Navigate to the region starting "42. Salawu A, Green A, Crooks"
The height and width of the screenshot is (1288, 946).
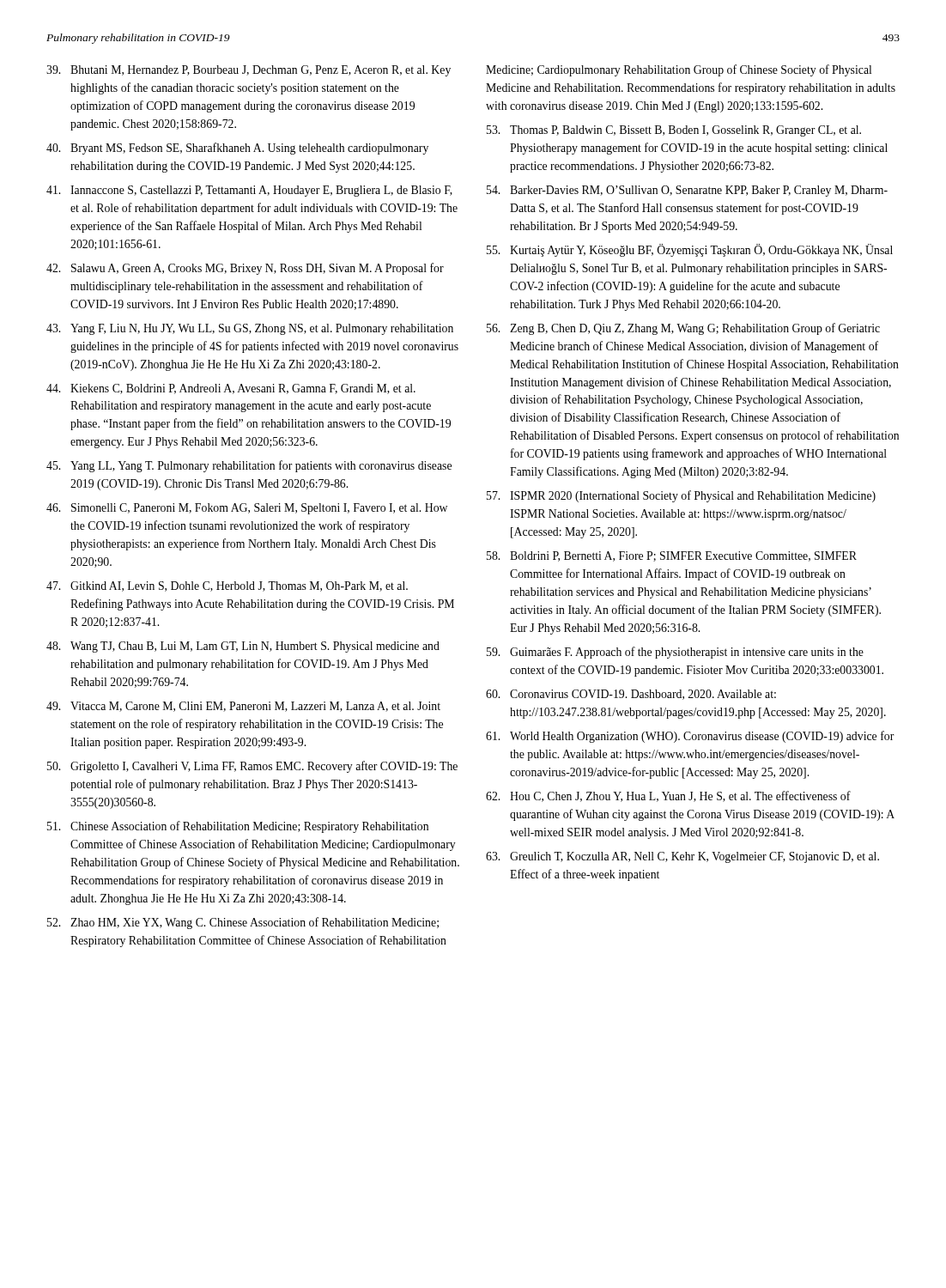[x=253, y=287]
